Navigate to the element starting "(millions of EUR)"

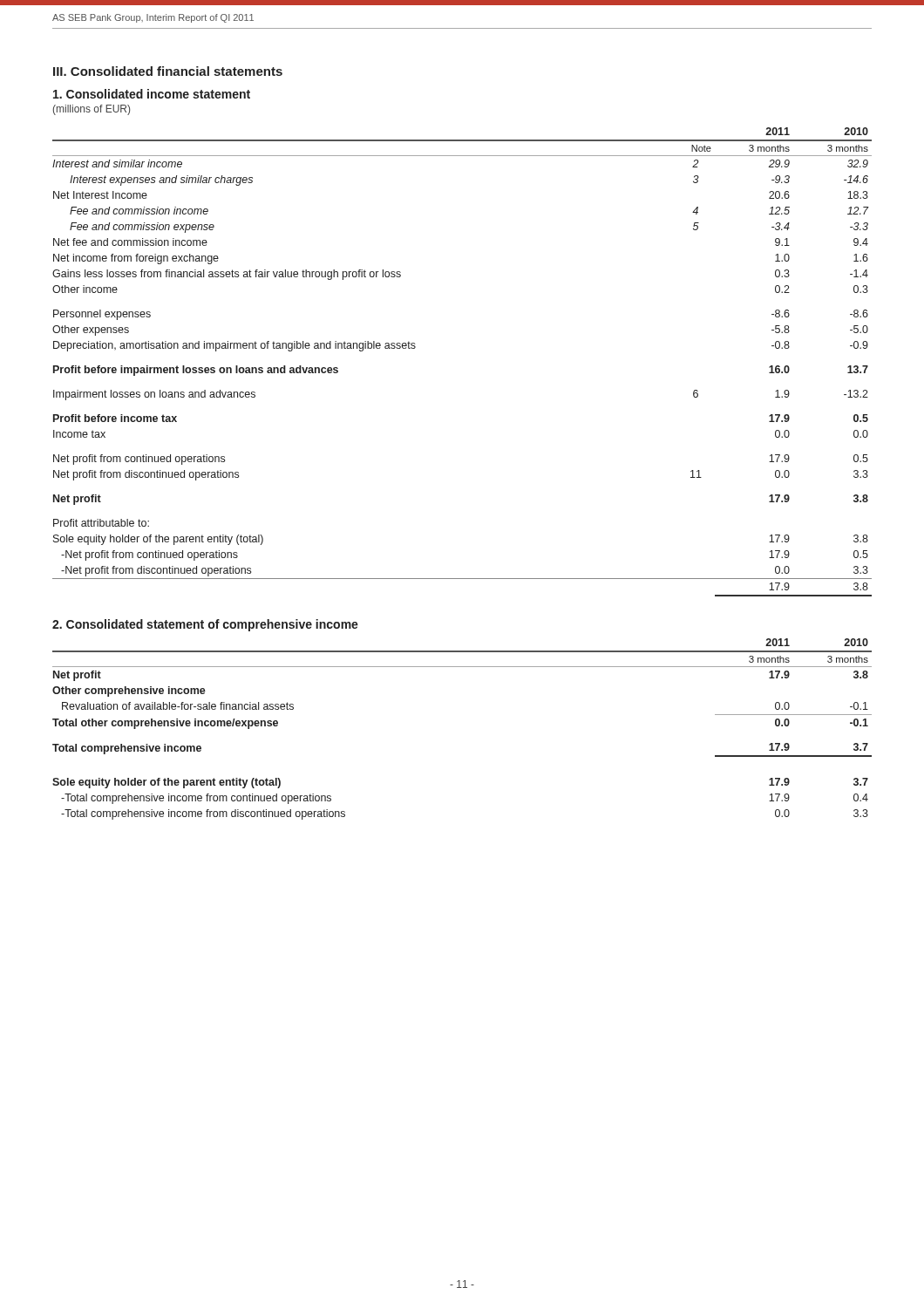click(x=92, y=109)
